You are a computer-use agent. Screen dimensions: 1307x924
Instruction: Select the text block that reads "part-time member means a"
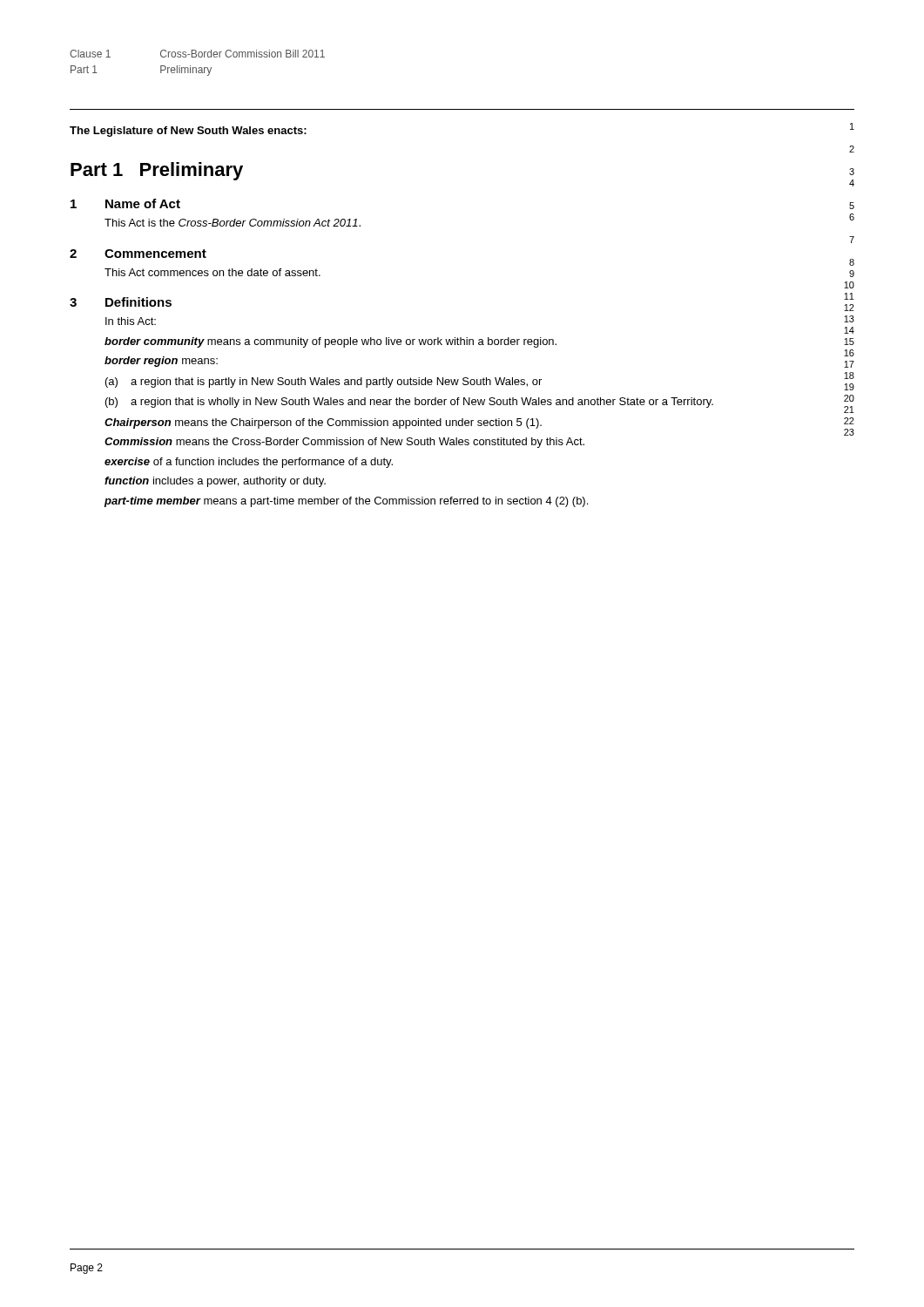point(347,500)
